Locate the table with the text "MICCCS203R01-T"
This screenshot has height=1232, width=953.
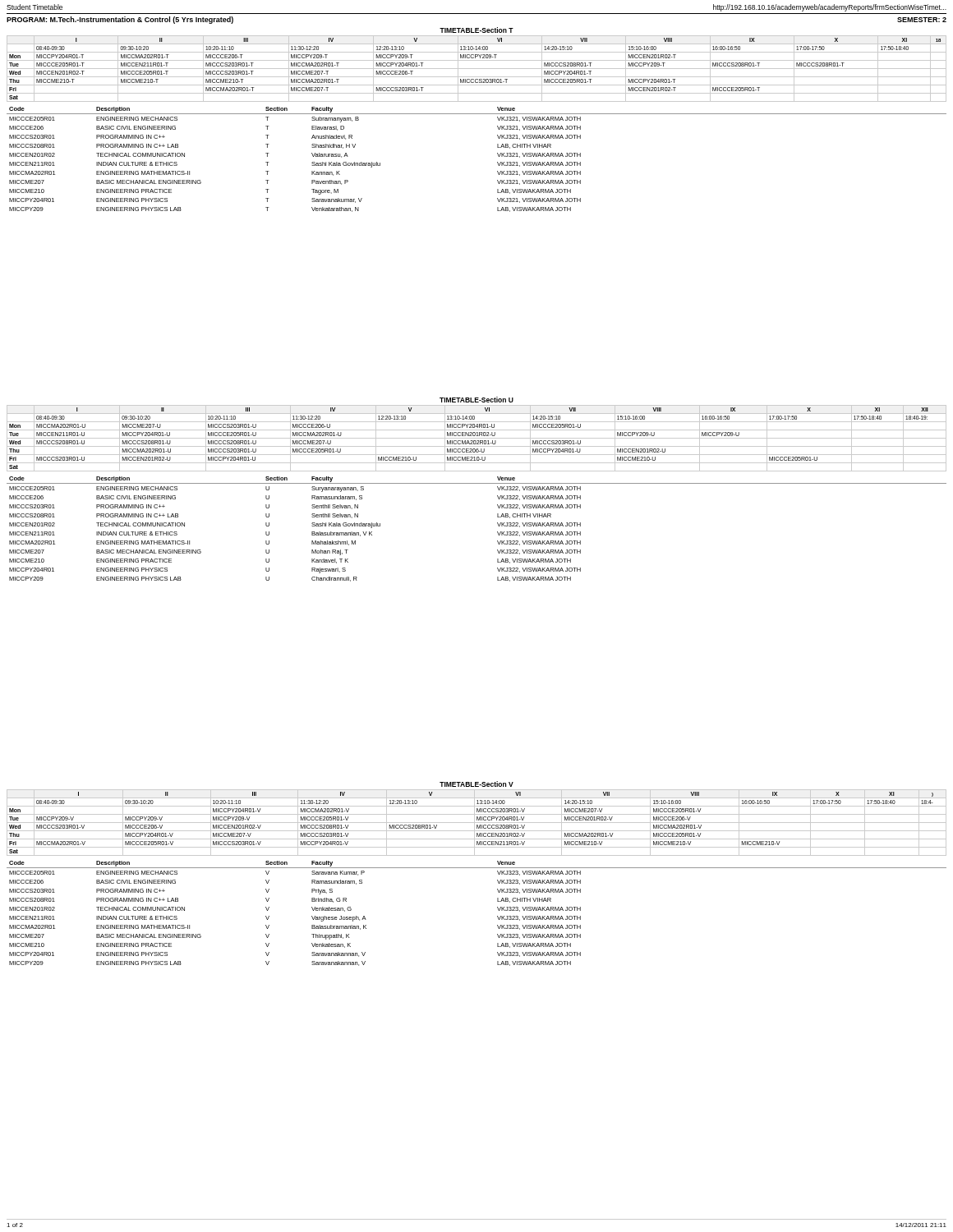tap(476, 69)
